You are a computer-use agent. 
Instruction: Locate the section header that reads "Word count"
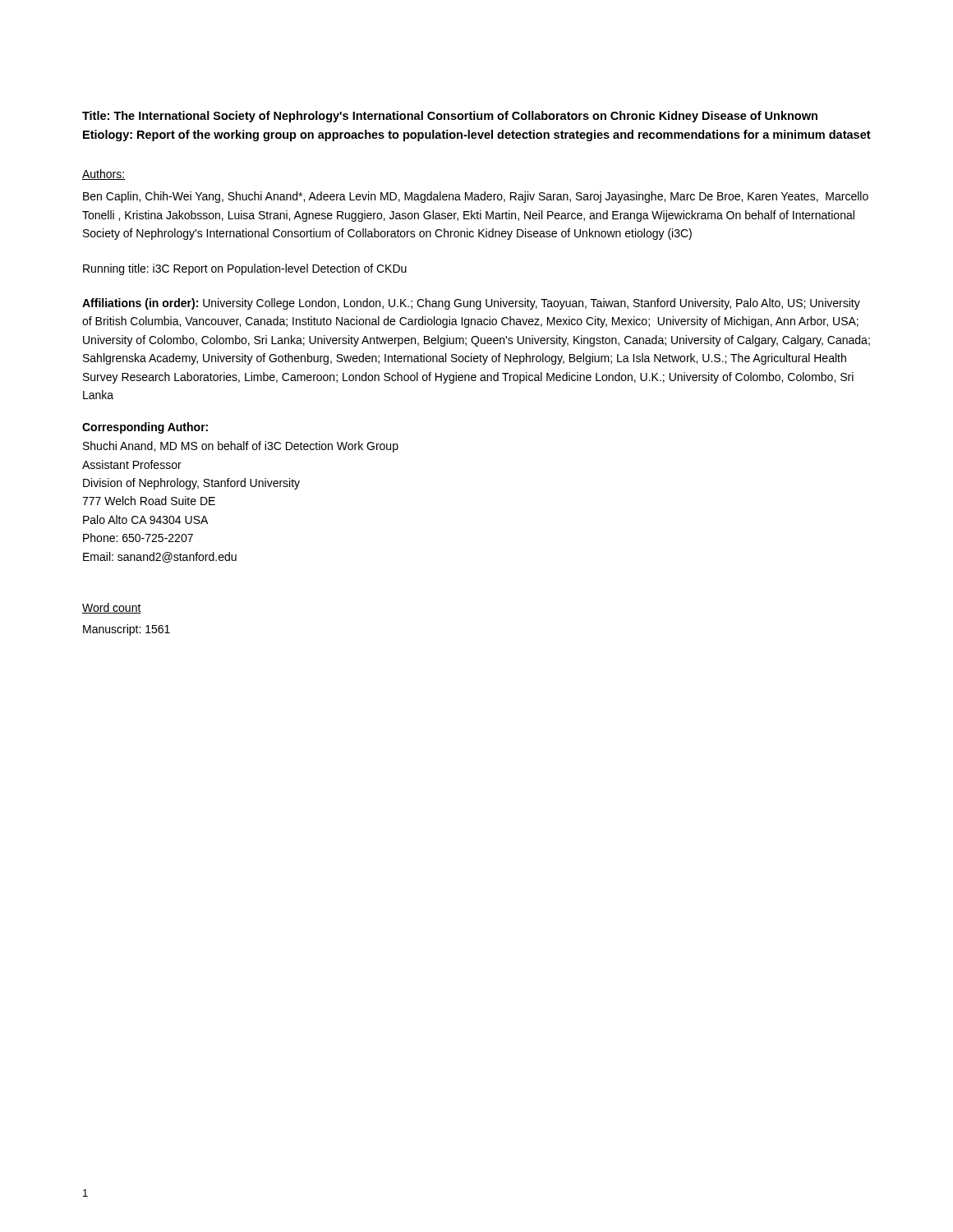(x=111, y=608)
